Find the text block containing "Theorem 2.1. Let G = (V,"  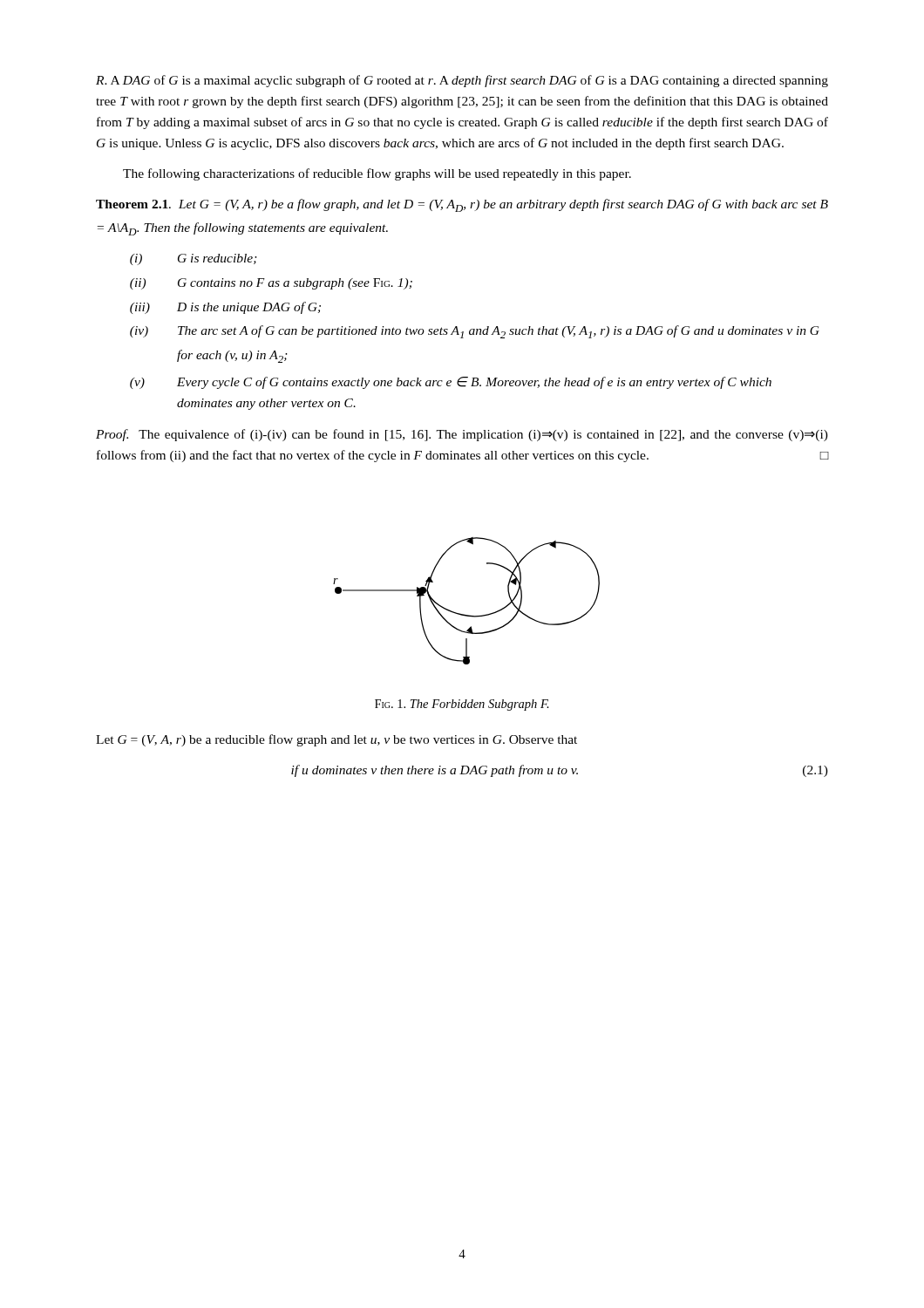(x=462, y=217)
